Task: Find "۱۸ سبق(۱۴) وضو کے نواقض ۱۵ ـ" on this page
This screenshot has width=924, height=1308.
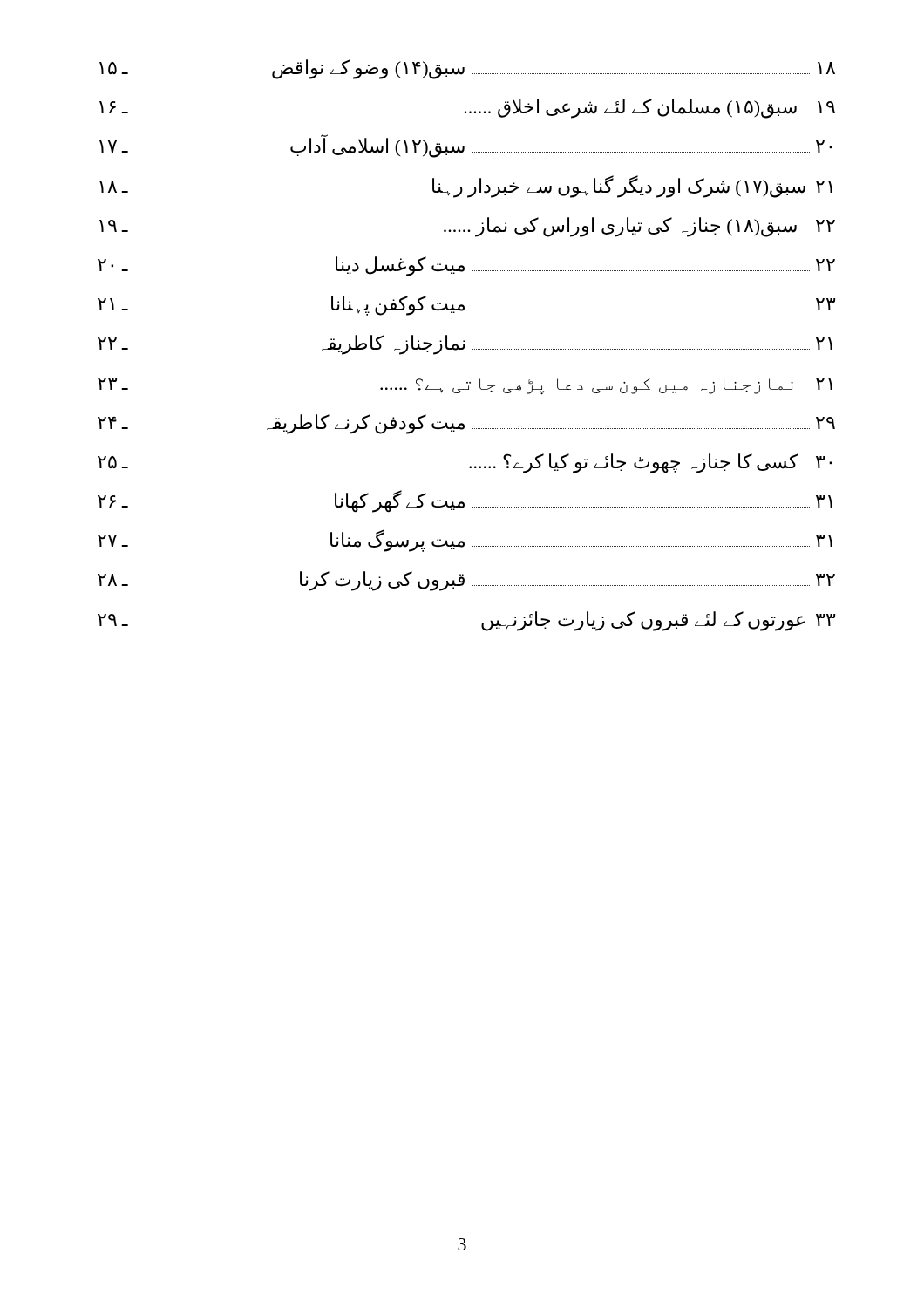Action: (465, 68)
